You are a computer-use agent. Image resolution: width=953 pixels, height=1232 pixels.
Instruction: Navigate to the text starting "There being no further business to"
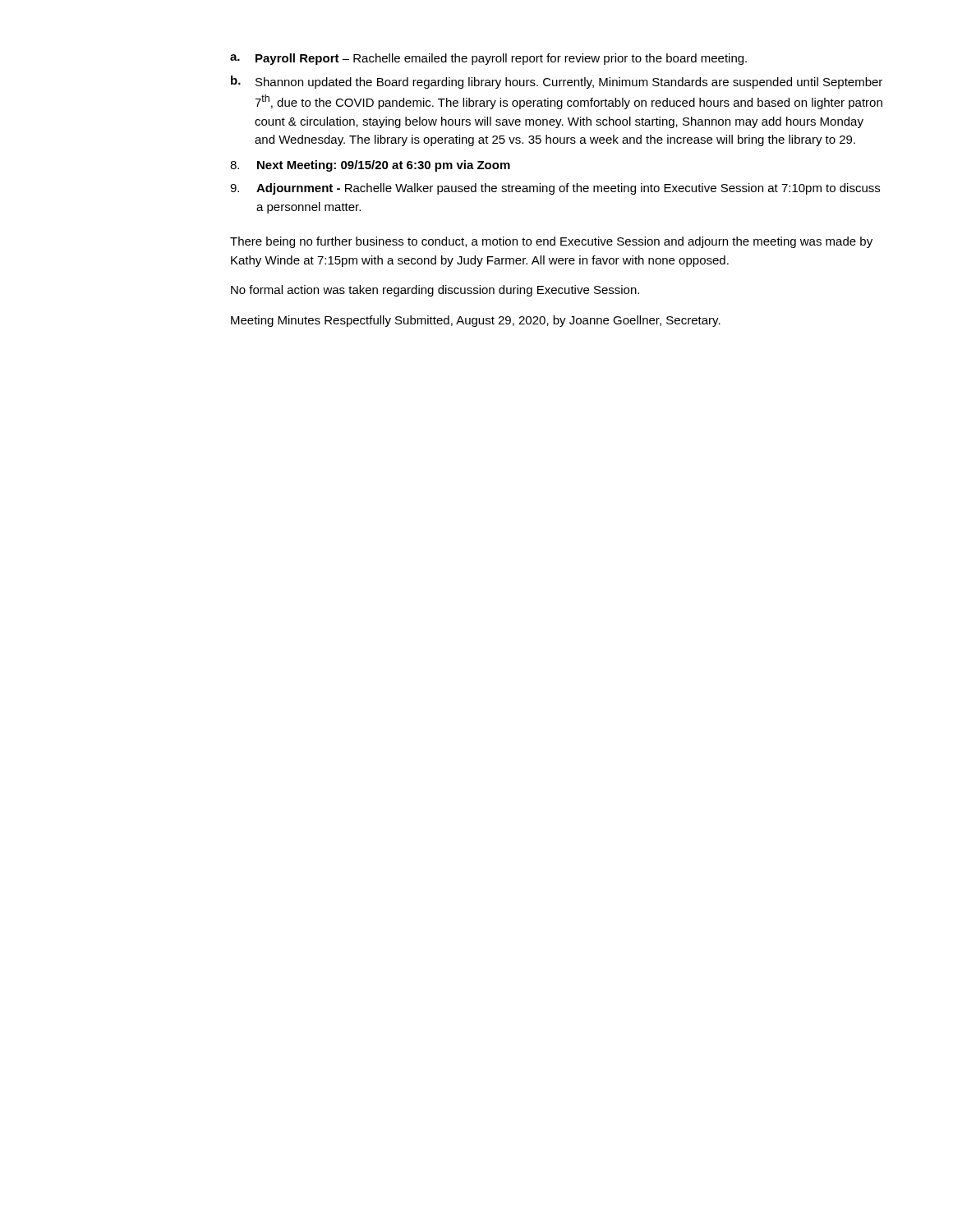pos(551,250)
